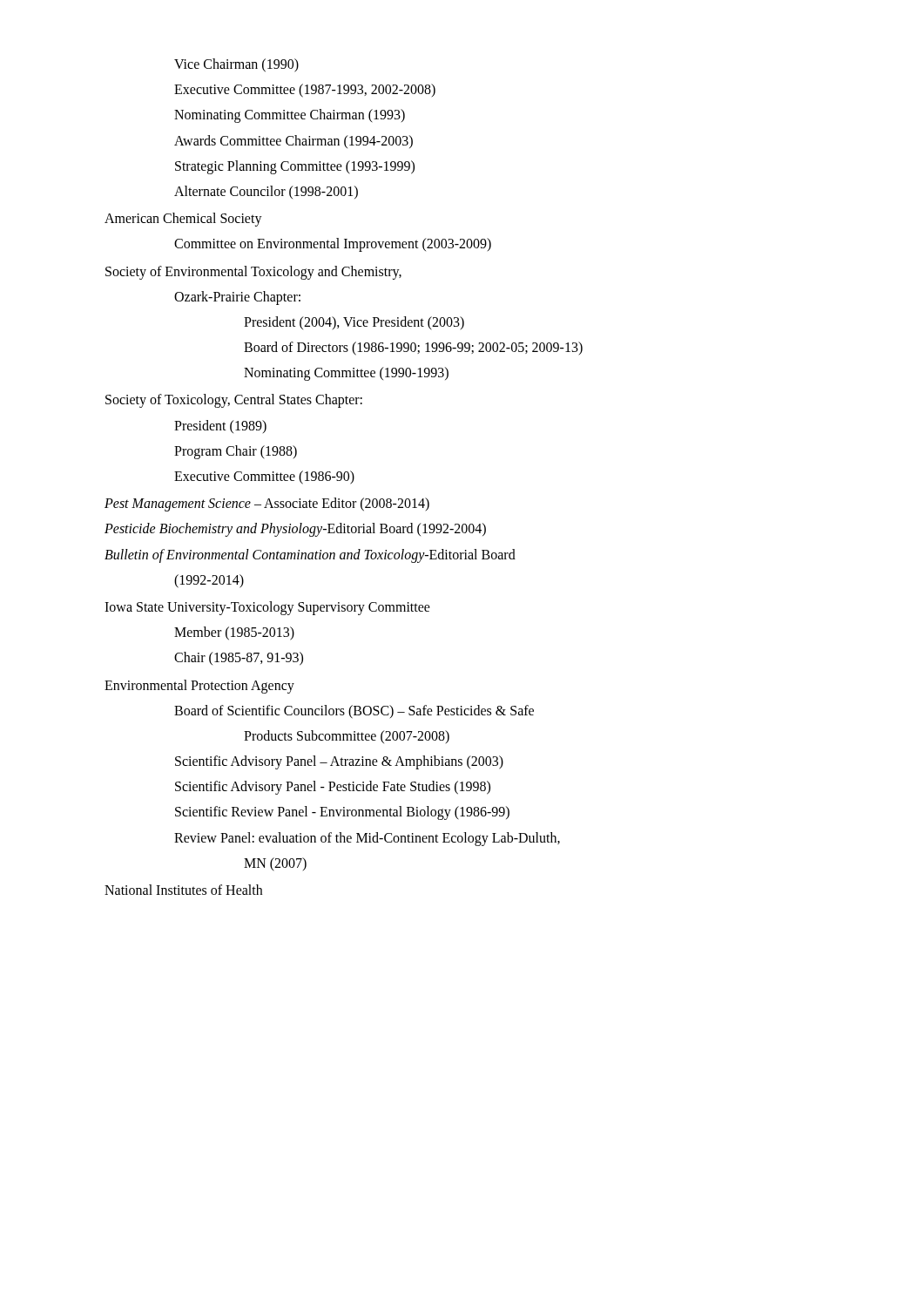Locate the element starting "Alternate Councilor (1998-2001)"

pos(266,191)
